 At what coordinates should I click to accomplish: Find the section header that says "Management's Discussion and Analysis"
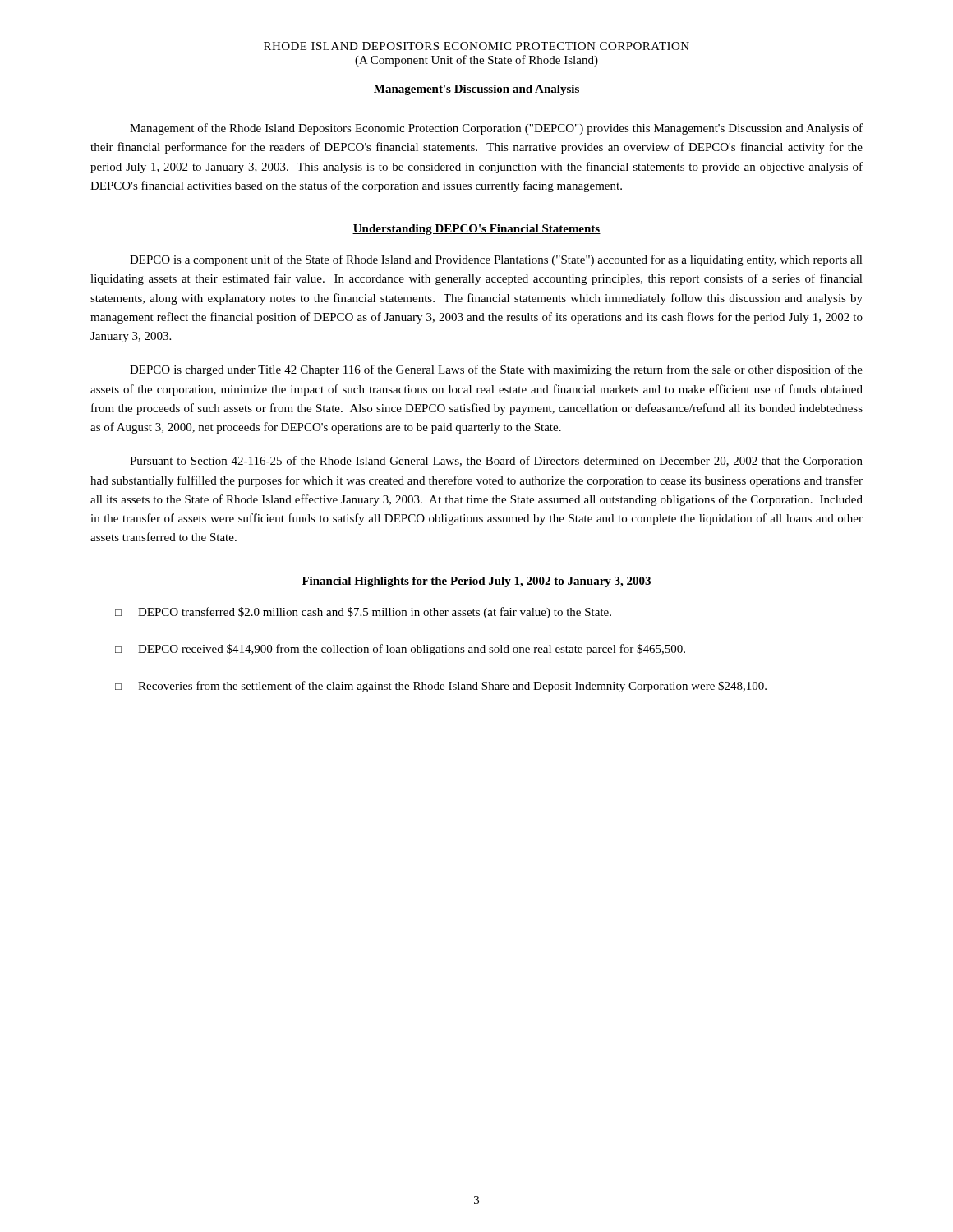click(476, 89)
